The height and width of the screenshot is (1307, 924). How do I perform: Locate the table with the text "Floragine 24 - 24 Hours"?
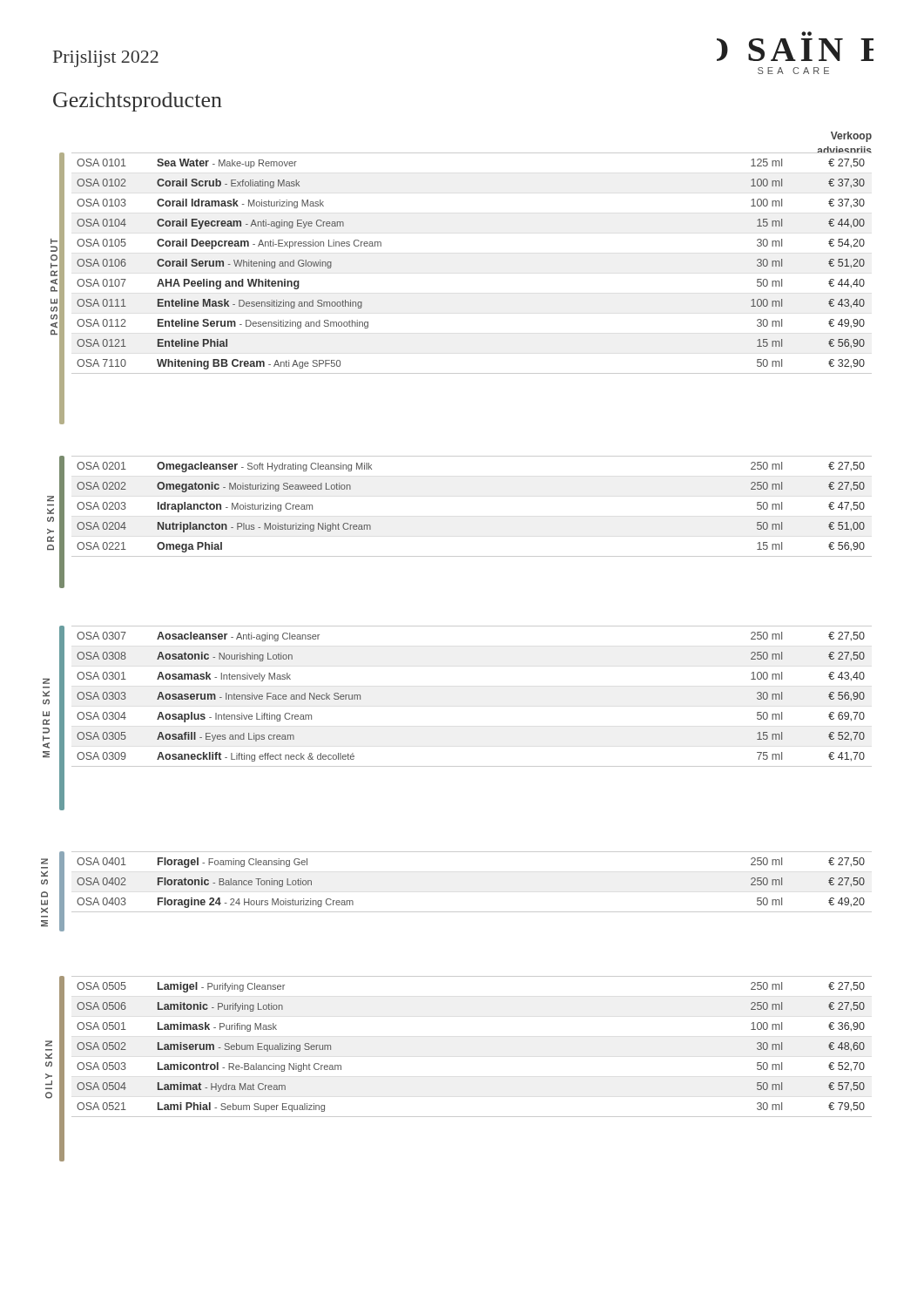coord(472,882)
